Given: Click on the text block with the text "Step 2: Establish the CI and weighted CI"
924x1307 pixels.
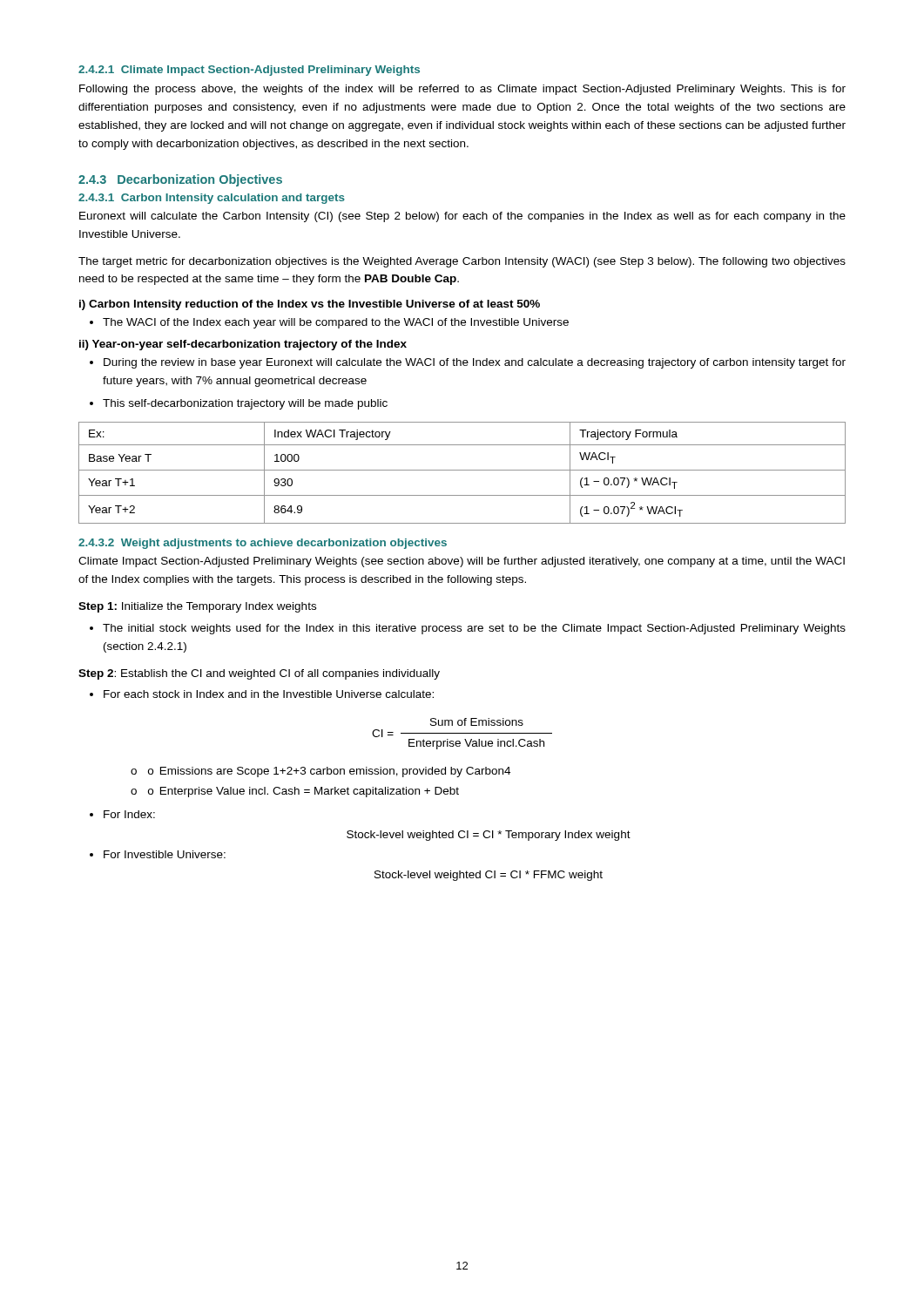Looking at the screenshot, I should pyautogui.click(x=259, y=674).
